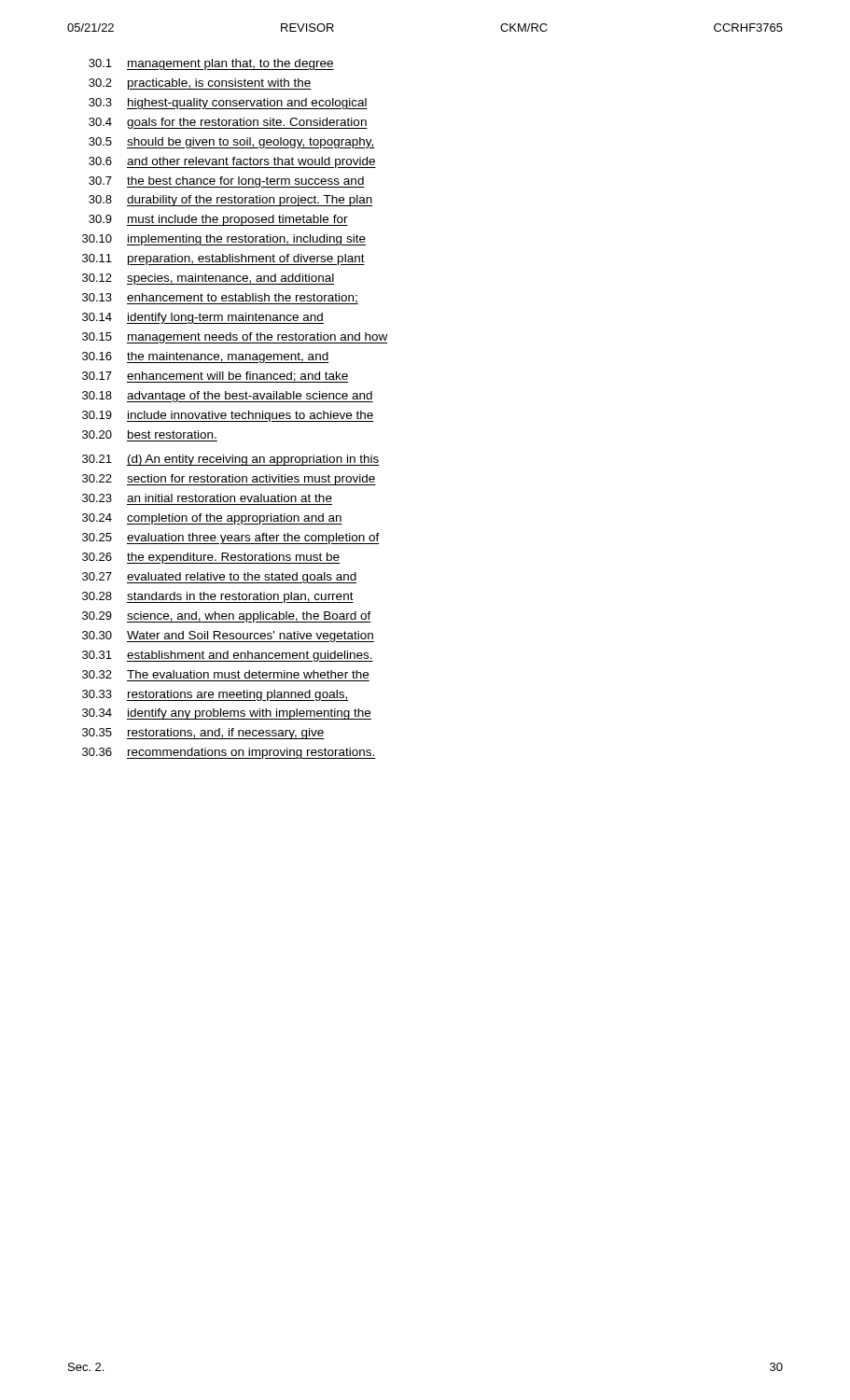The height and width of the screenshot is (1400, 850).
Task: Locate the block of text that opens with "30.25 evaluation three years after the completion"
Action: pyautogui.click(x=223, y=538)
